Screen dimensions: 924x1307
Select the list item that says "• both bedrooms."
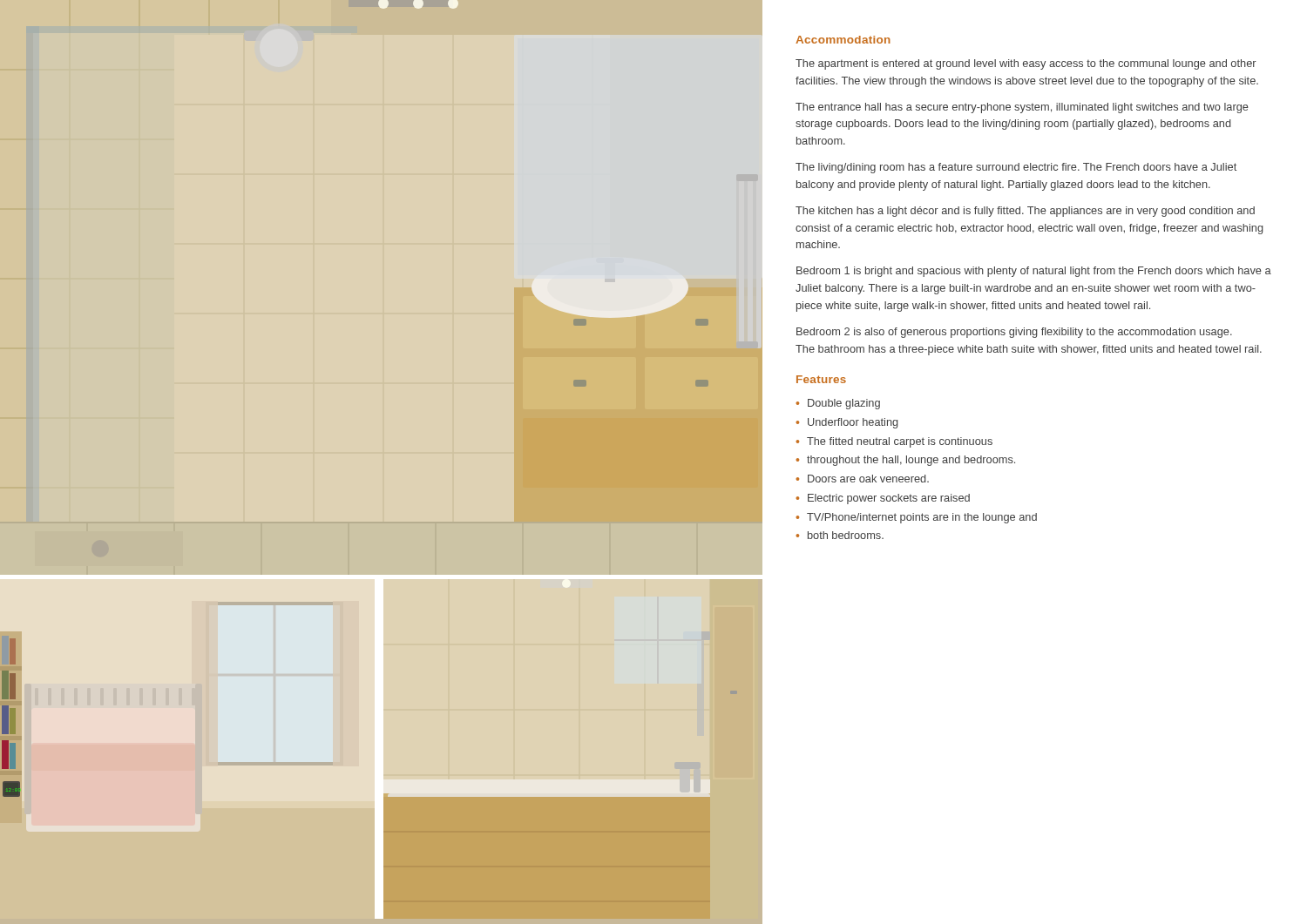coord(840,537)
